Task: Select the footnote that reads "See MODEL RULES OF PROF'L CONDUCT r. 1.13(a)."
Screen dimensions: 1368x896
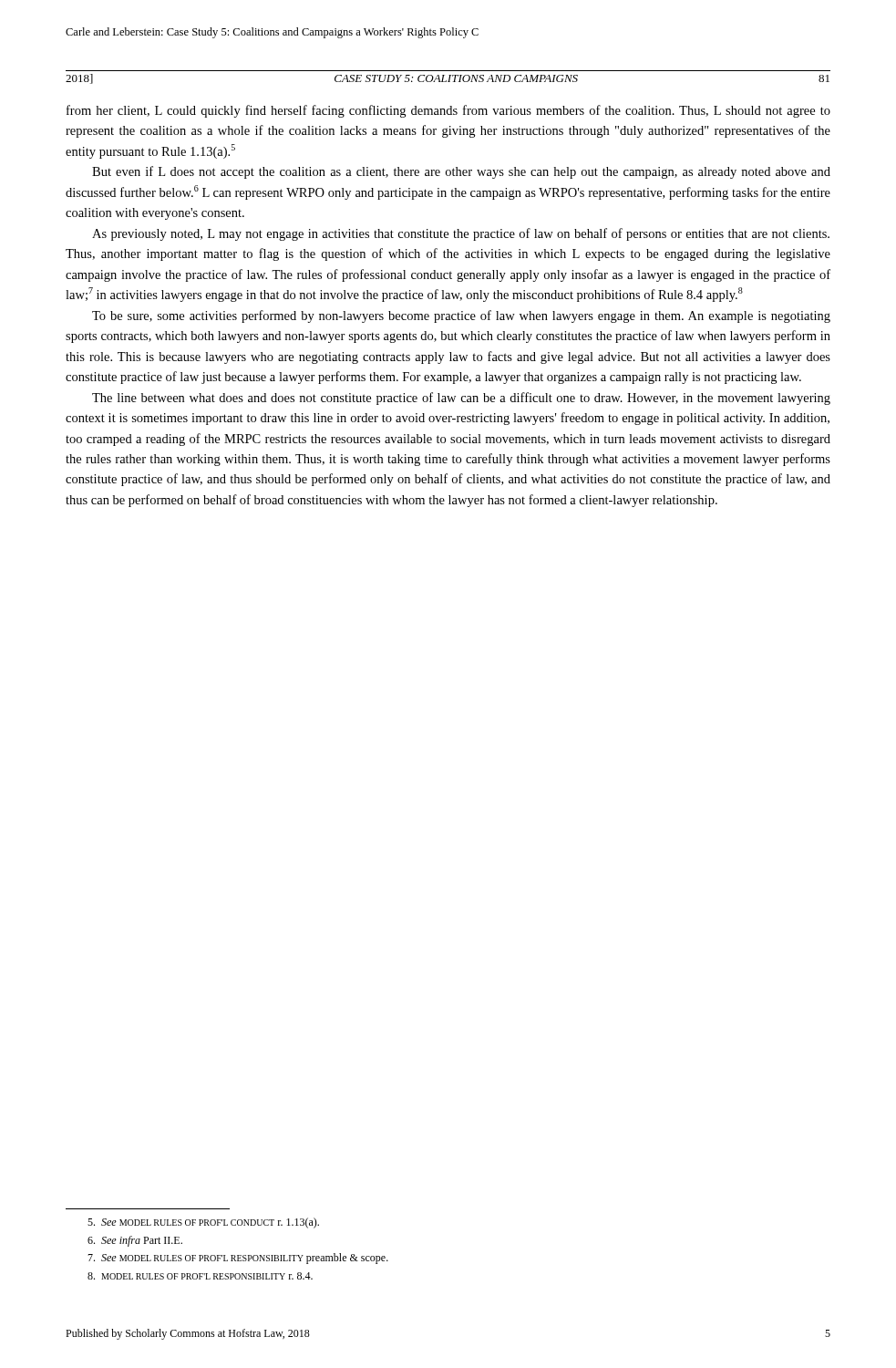Action: [x=198, y=1223]
